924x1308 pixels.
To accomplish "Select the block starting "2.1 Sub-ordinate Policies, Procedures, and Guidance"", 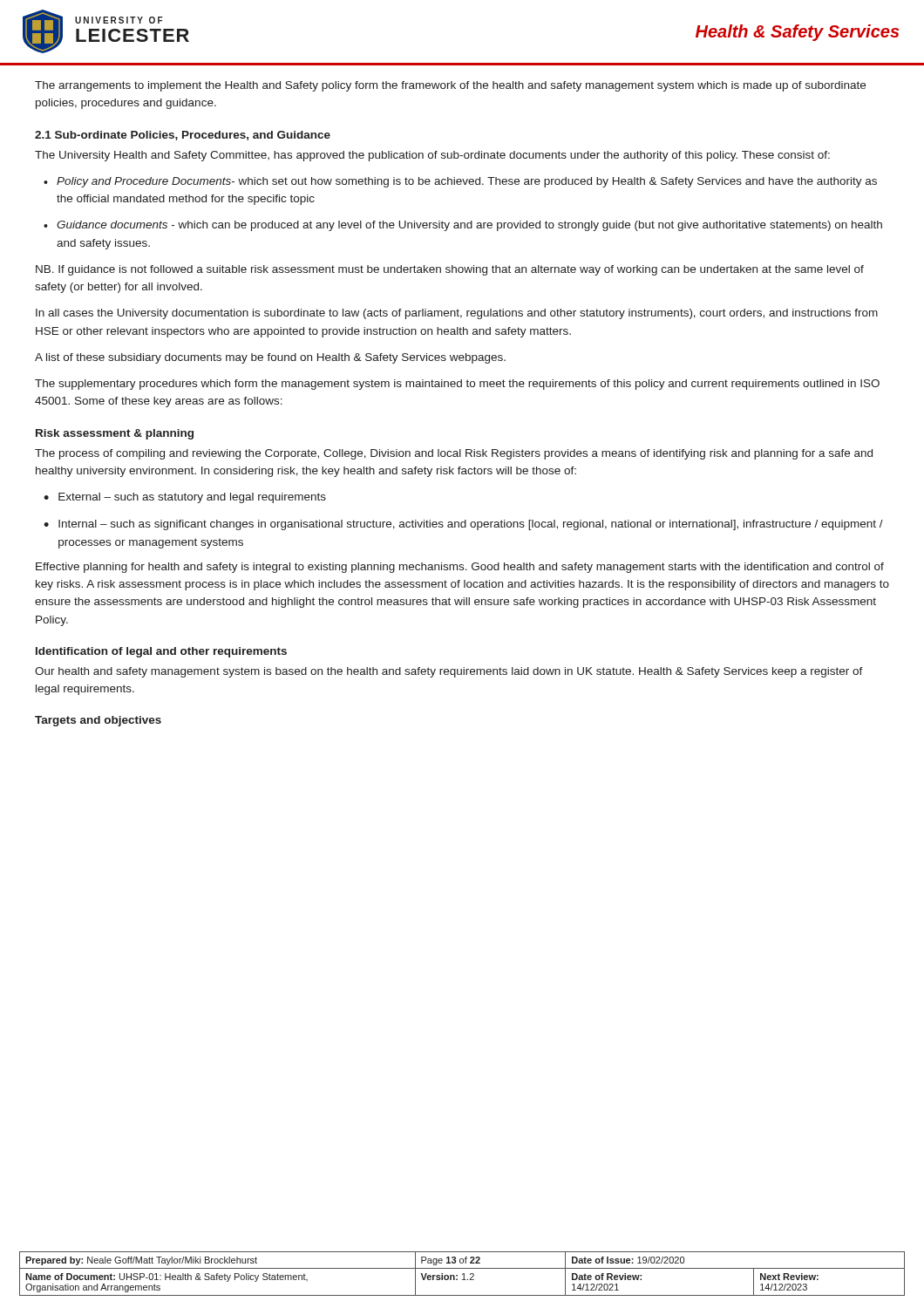I will coord(183,134).
